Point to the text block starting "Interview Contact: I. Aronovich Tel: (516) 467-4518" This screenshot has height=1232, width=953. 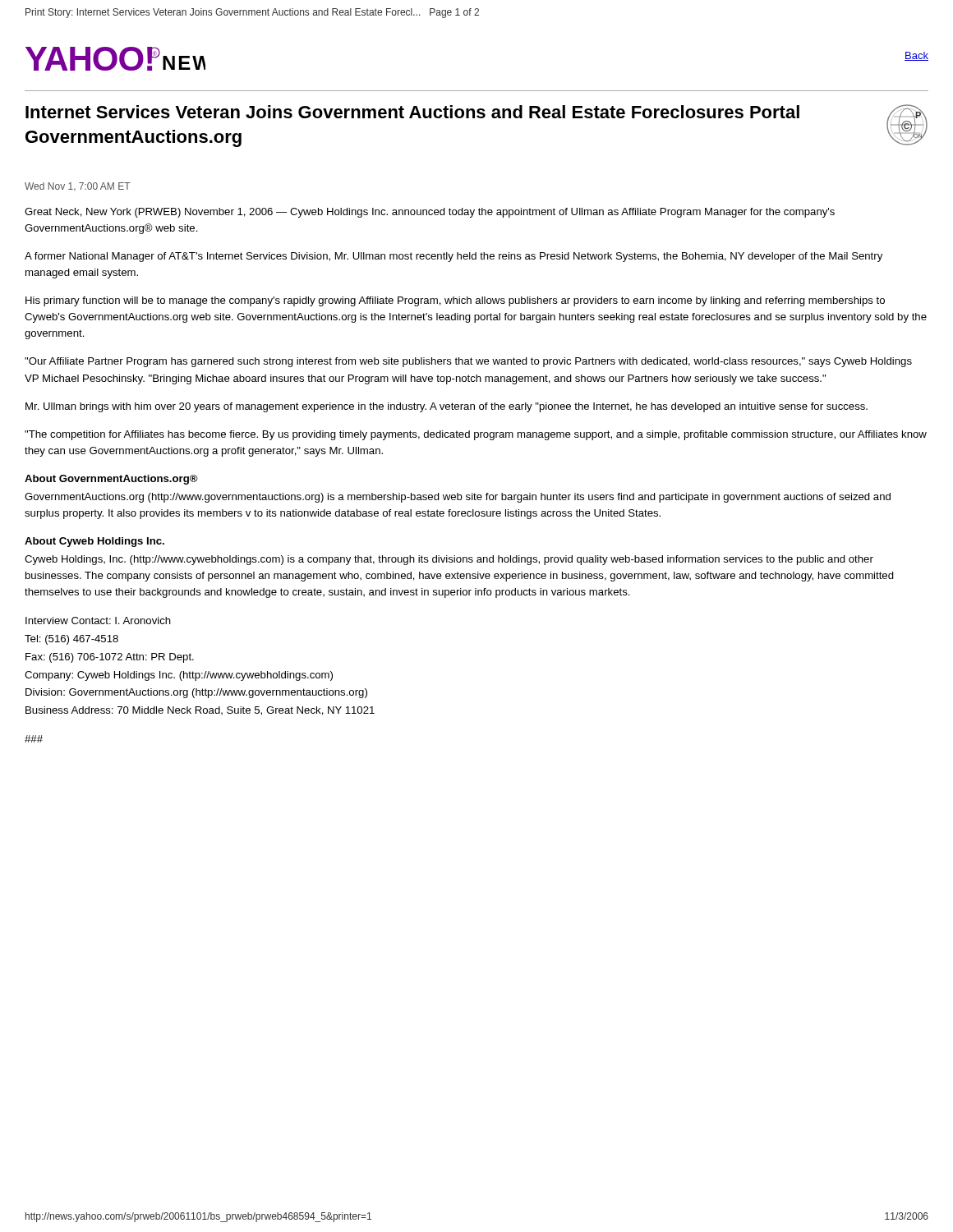200,665
